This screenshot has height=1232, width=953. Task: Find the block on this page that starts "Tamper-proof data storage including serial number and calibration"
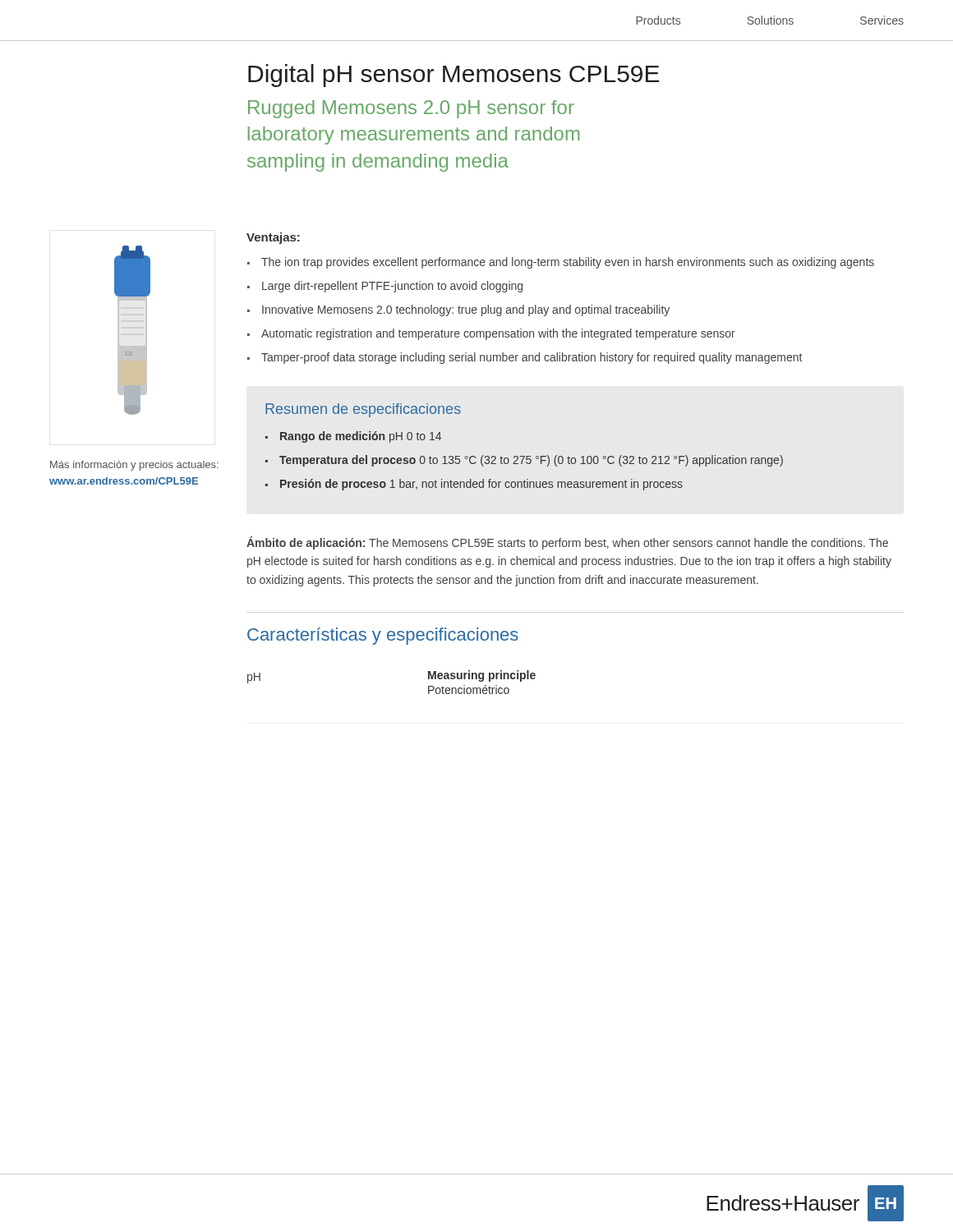pos(532,357)
